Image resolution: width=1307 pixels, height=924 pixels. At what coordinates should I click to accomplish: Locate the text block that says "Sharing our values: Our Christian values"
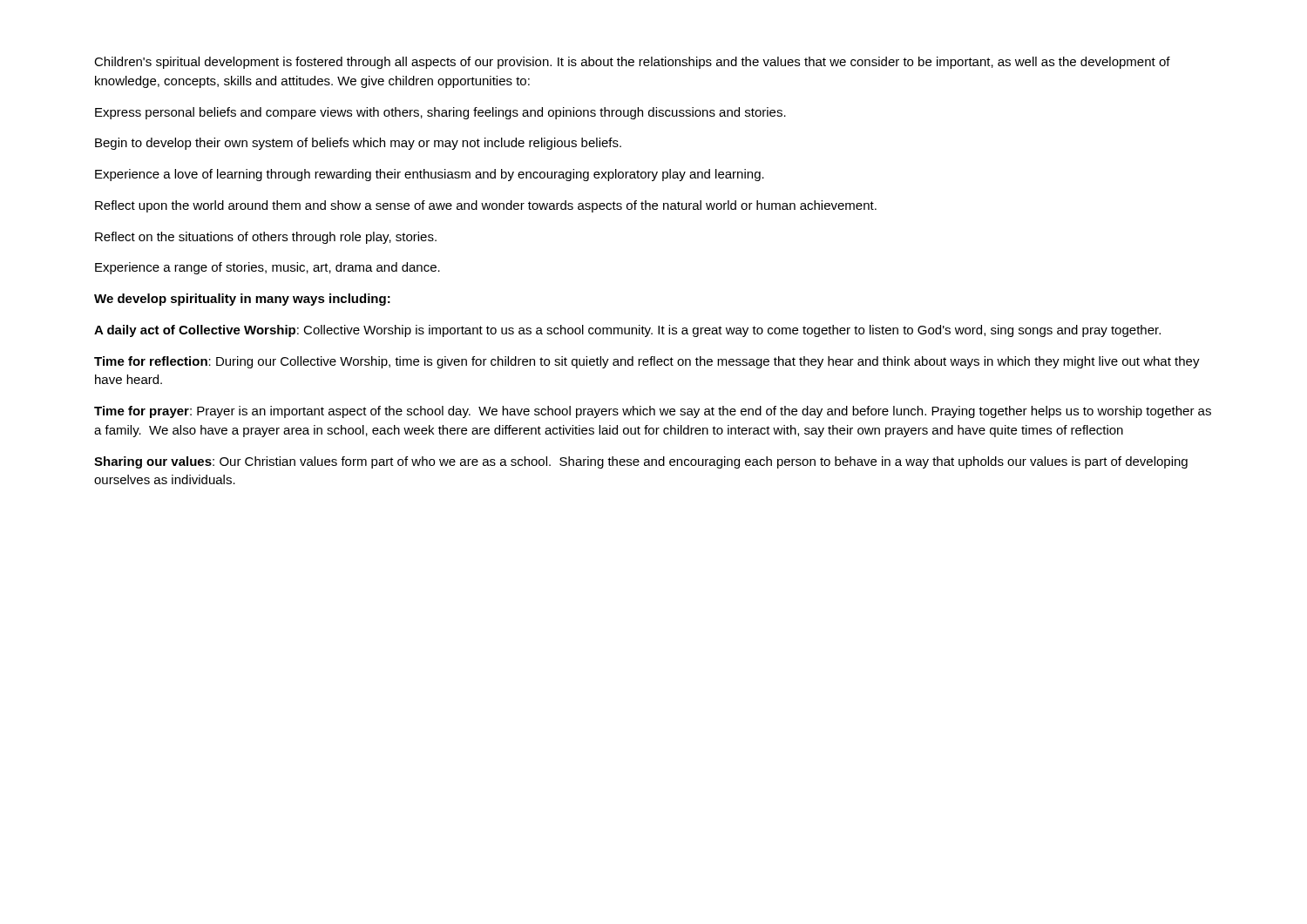pyautogui.click(x=641, y=470)
